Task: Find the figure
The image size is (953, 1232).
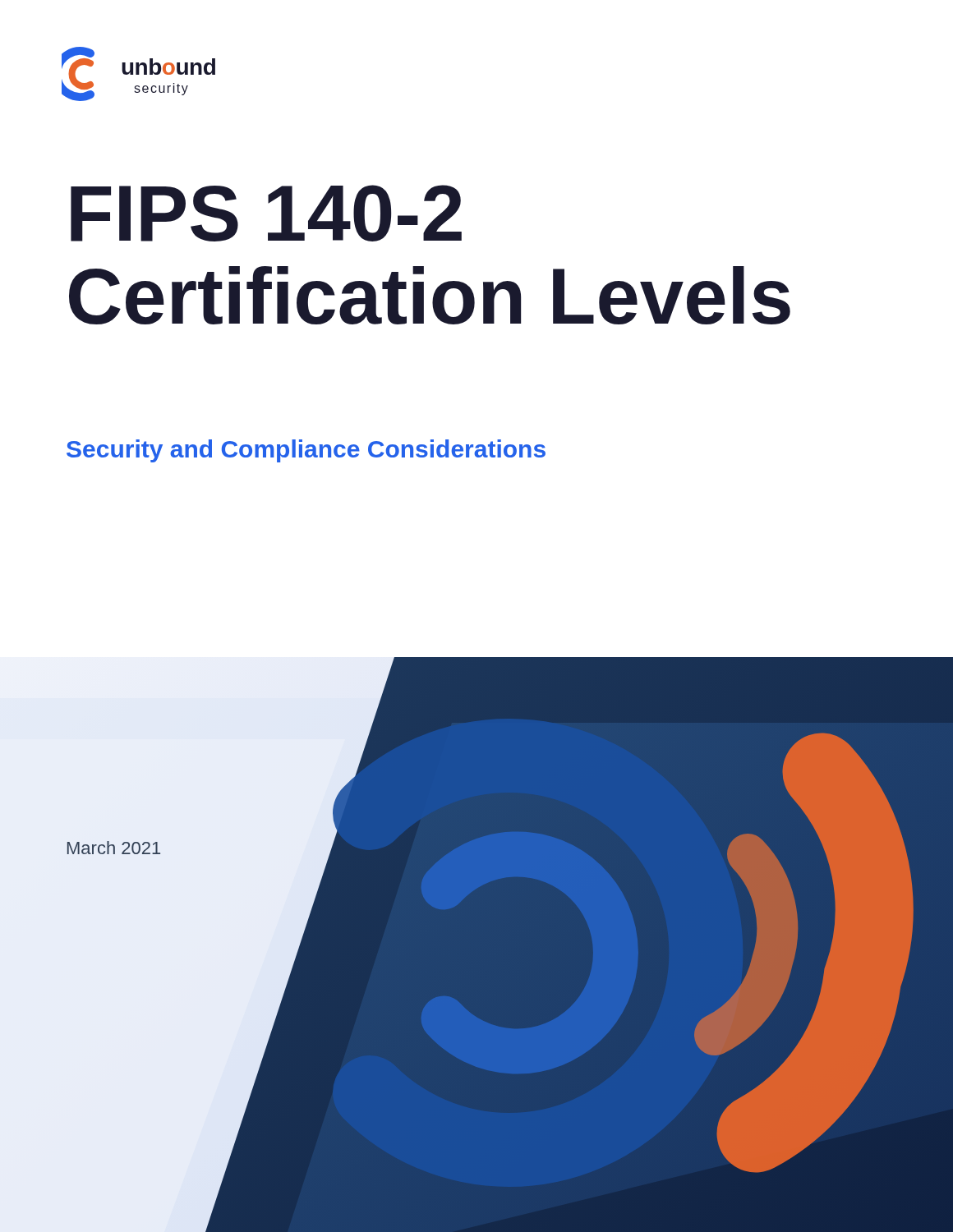Action: 160,78
